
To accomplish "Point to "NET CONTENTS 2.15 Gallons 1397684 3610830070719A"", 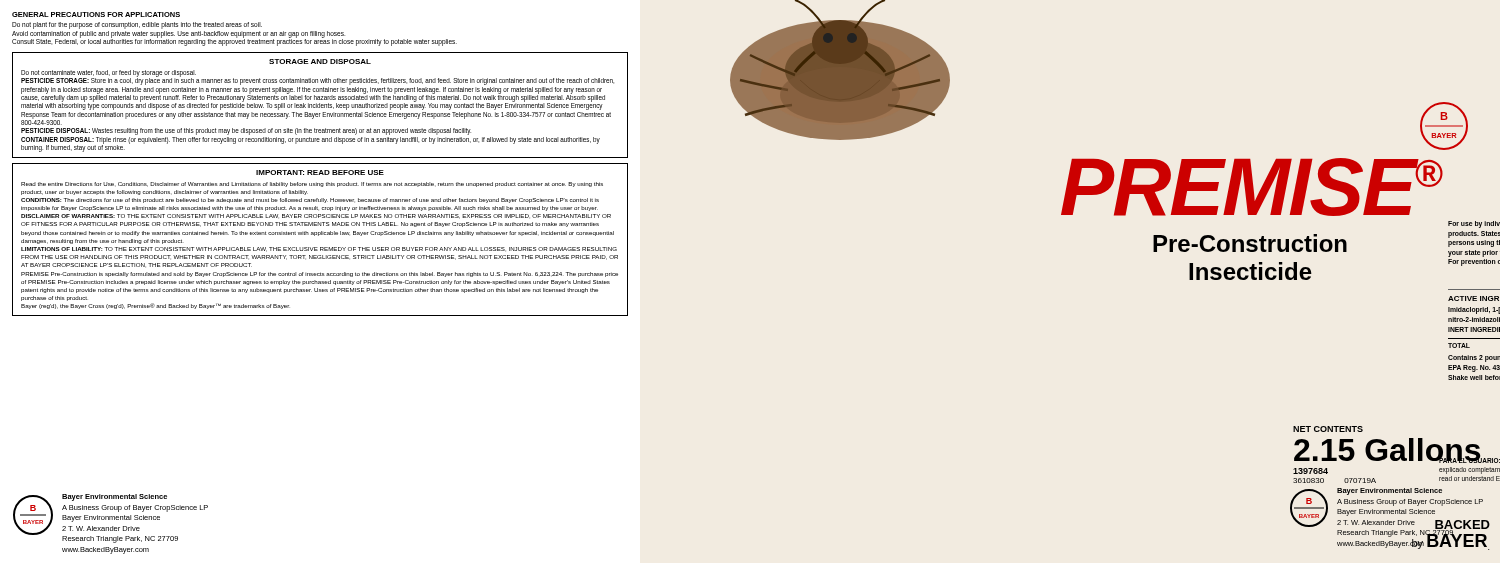I will point(1396,455).
